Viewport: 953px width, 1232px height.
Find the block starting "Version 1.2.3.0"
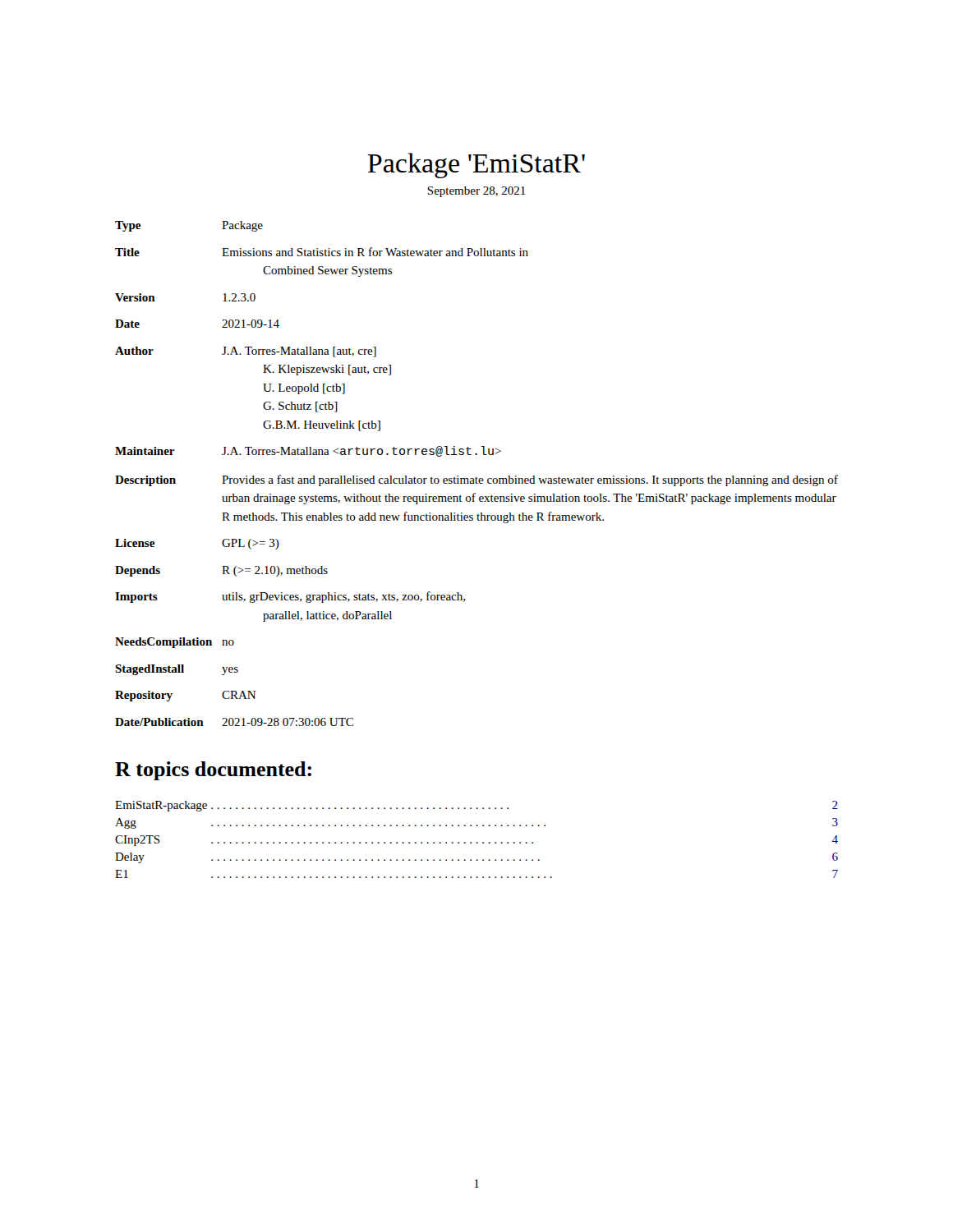point(135,297)
